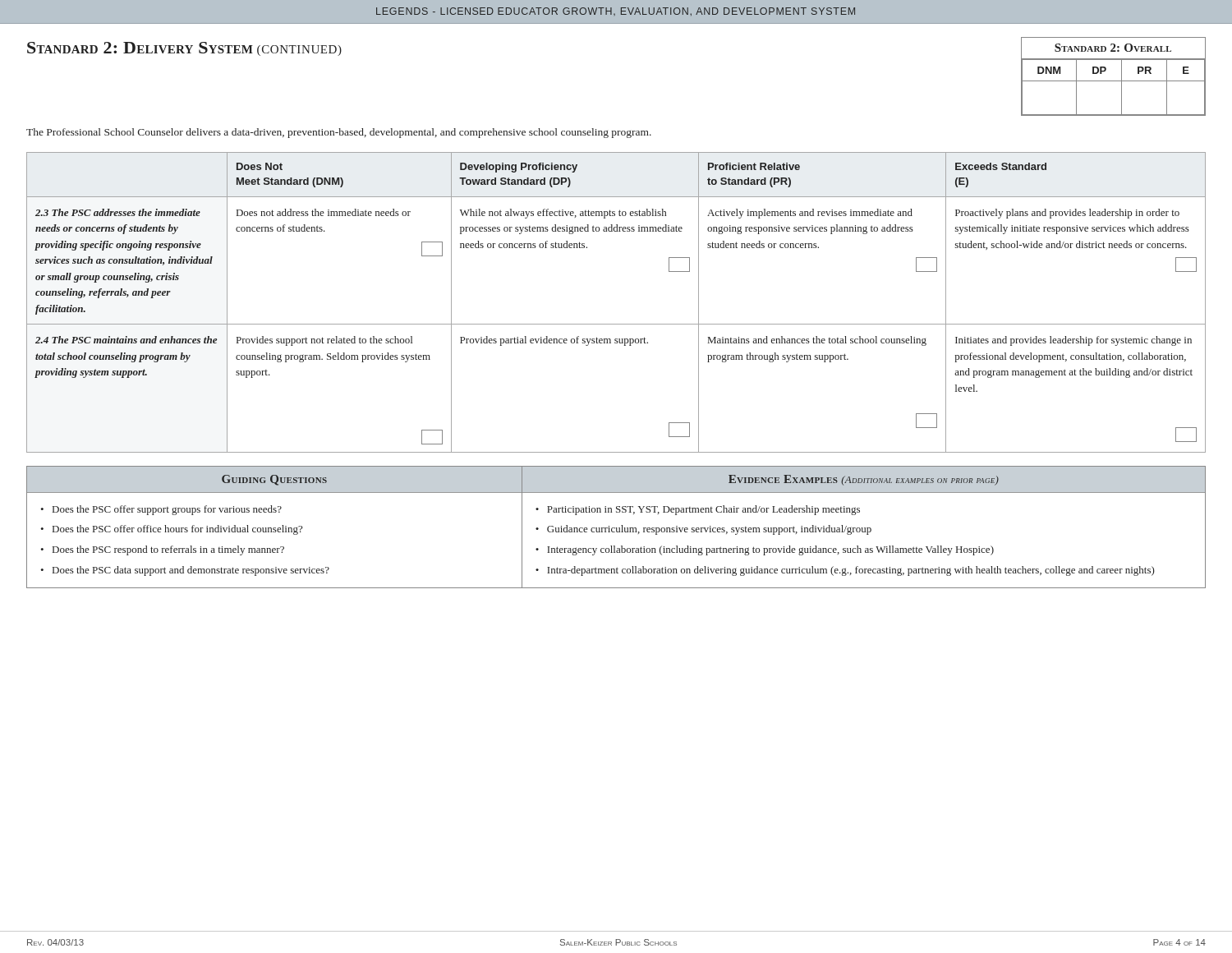The image size is (1232, 953).
Task: Click on the passage starting "Guiding Questions"
Action: pos(274,479)
